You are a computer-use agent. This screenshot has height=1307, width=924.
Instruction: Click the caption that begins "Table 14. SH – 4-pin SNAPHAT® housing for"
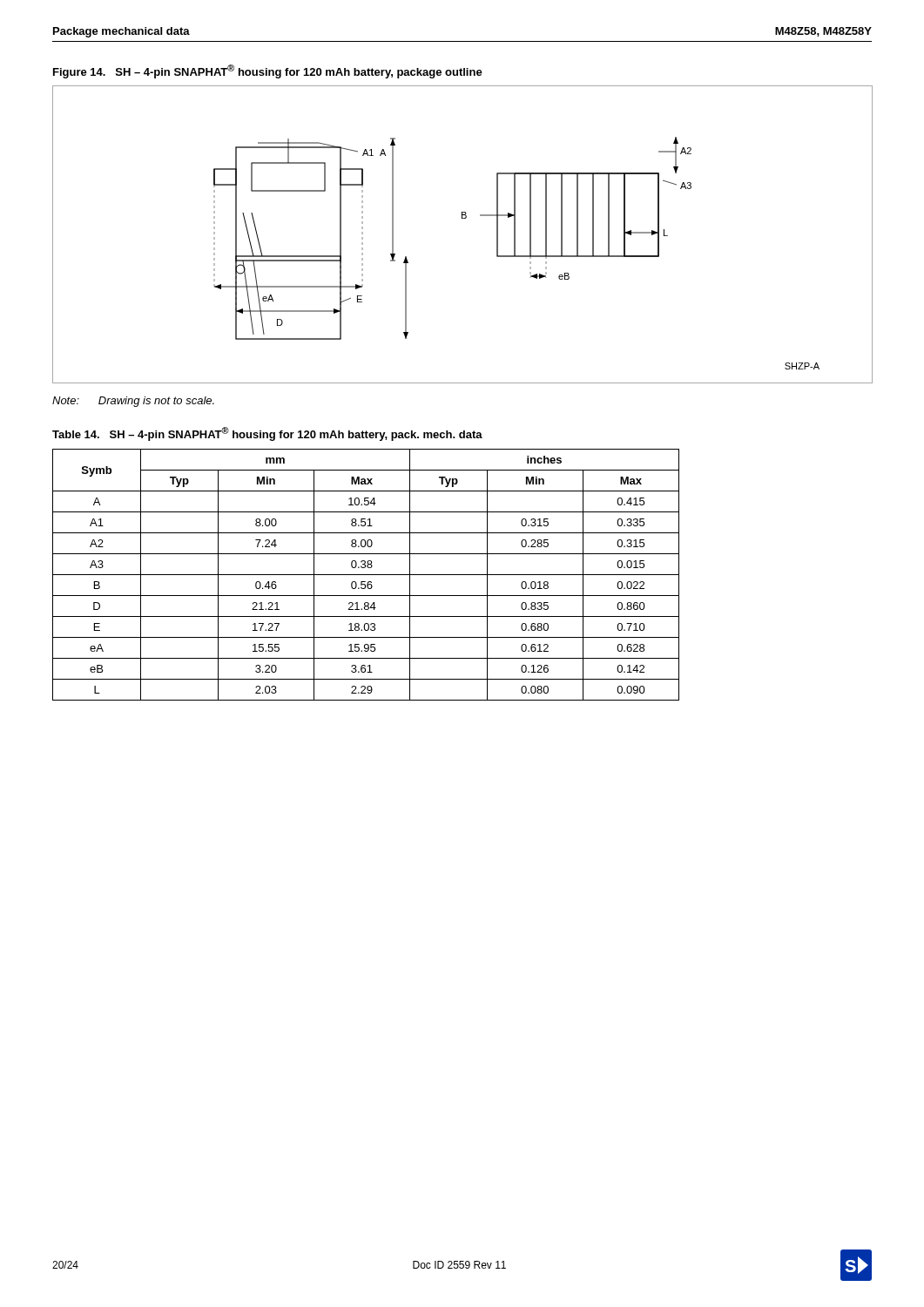(267, 433)
